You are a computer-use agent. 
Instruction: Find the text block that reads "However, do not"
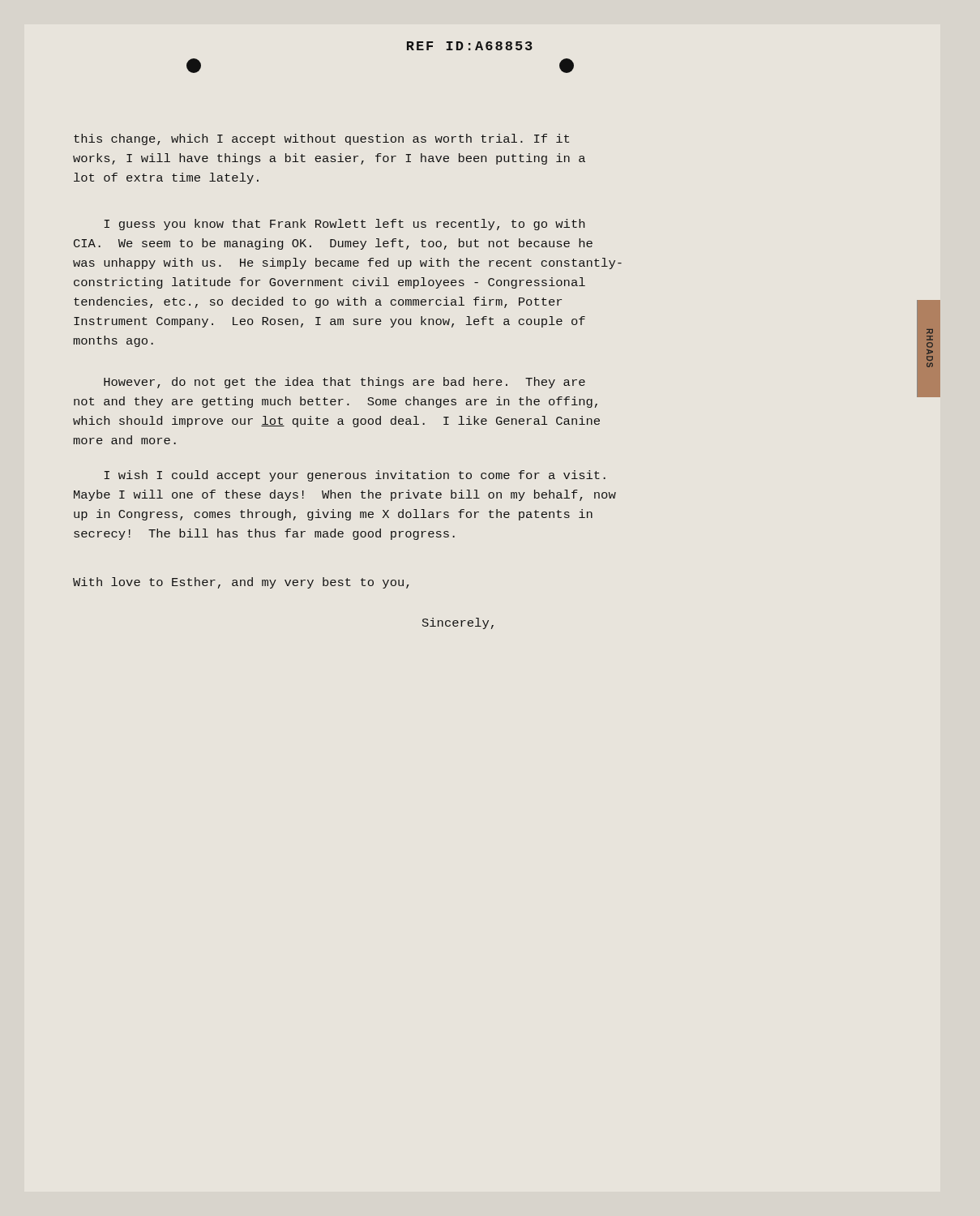tap(337, 412)
